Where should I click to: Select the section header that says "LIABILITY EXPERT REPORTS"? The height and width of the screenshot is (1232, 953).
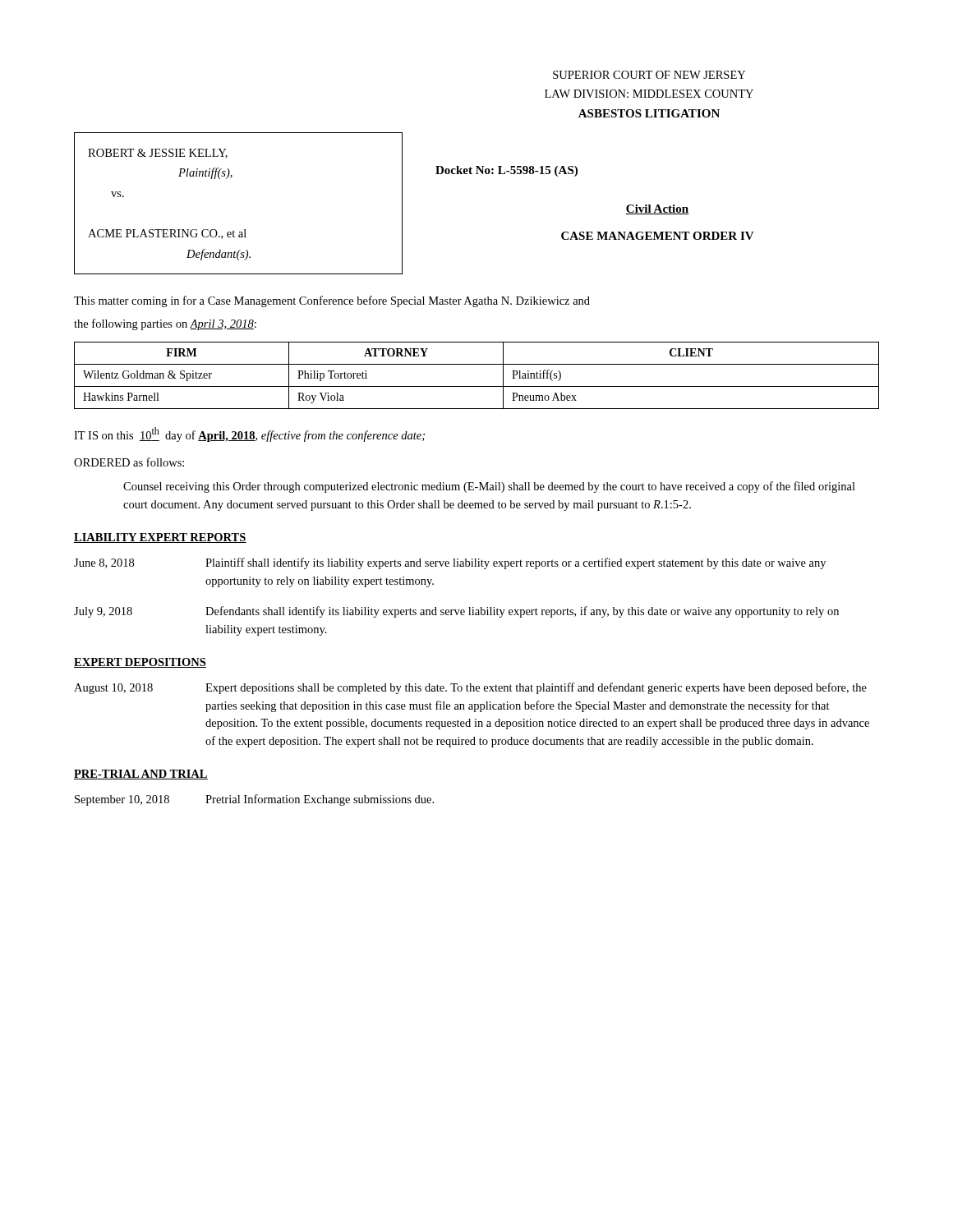(160, 537)
